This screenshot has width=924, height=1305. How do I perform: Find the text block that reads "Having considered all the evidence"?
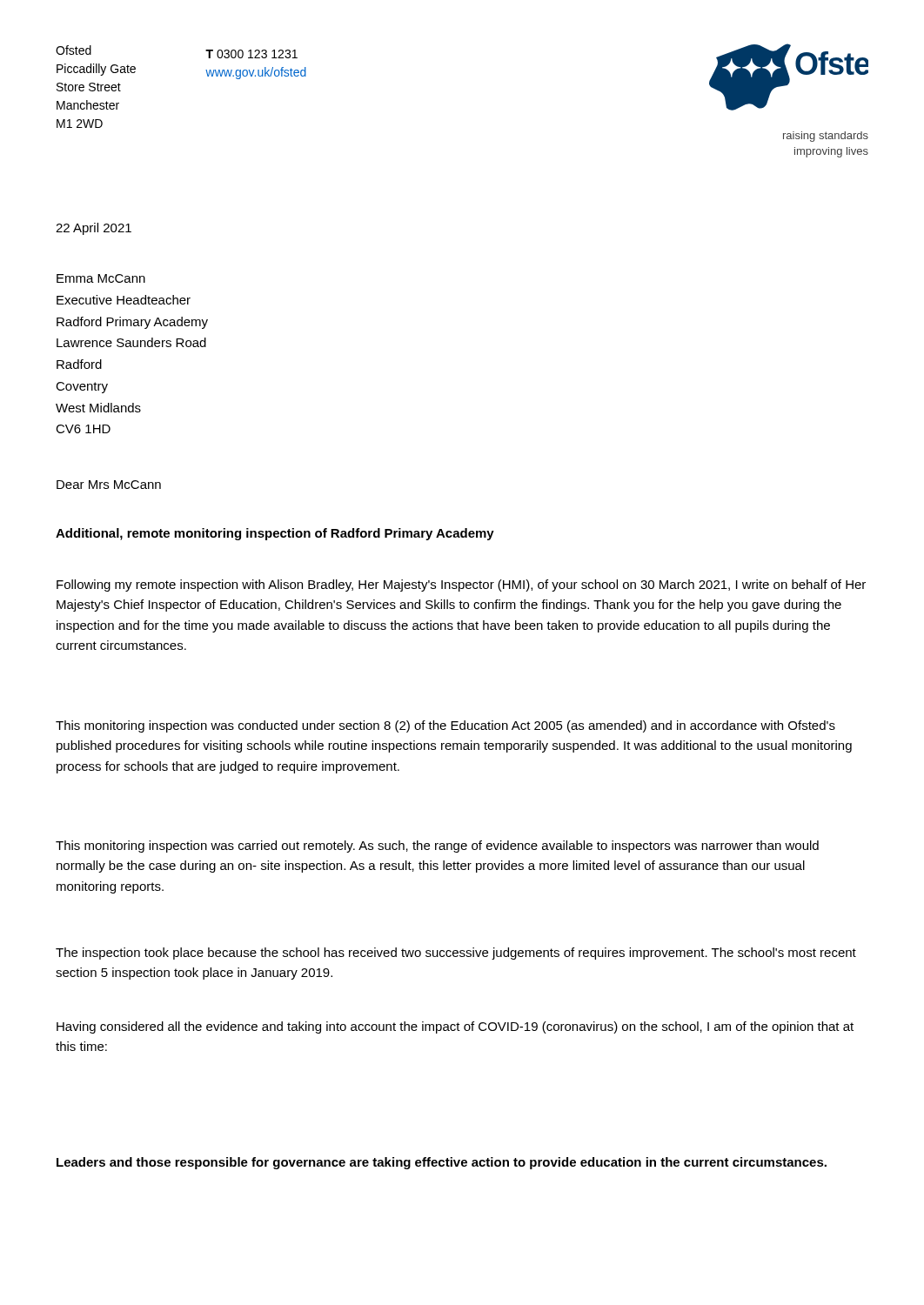pyautogui.click(x=455, y=1036)
